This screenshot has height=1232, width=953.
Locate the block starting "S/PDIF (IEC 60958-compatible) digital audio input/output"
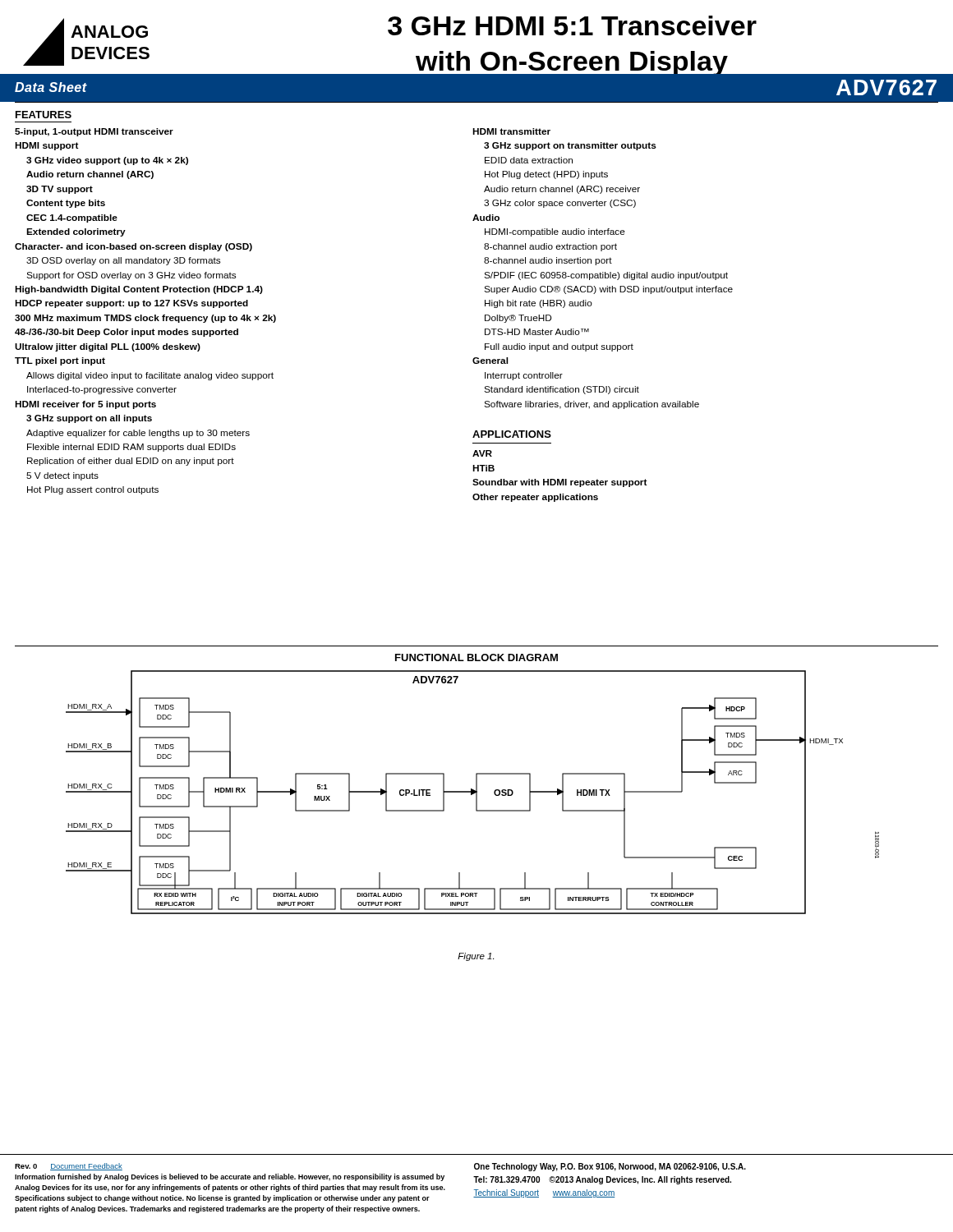606,275
